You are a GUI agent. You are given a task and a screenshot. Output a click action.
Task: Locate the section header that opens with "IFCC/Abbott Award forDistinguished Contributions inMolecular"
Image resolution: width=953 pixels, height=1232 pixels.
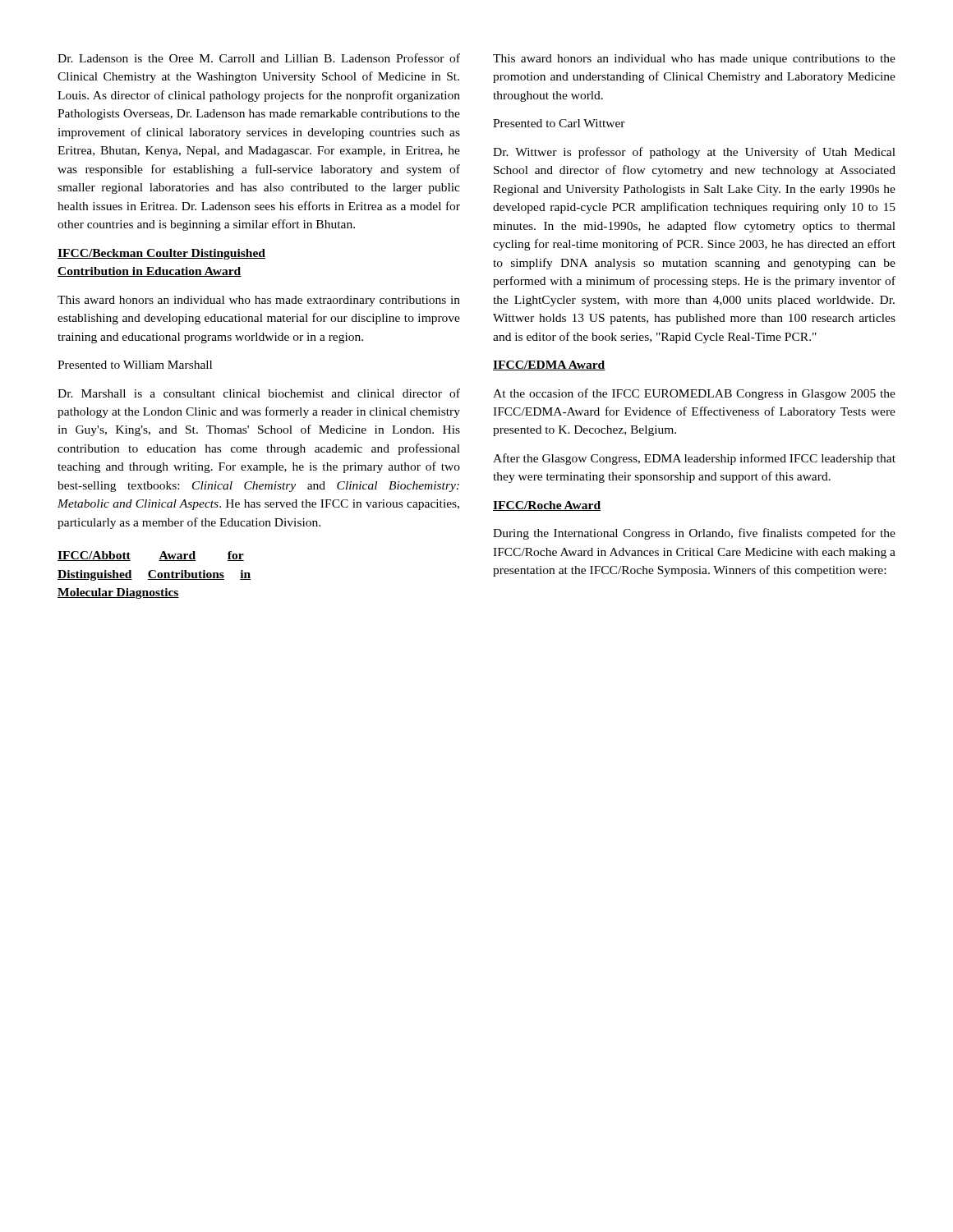[x=259, y=574]
